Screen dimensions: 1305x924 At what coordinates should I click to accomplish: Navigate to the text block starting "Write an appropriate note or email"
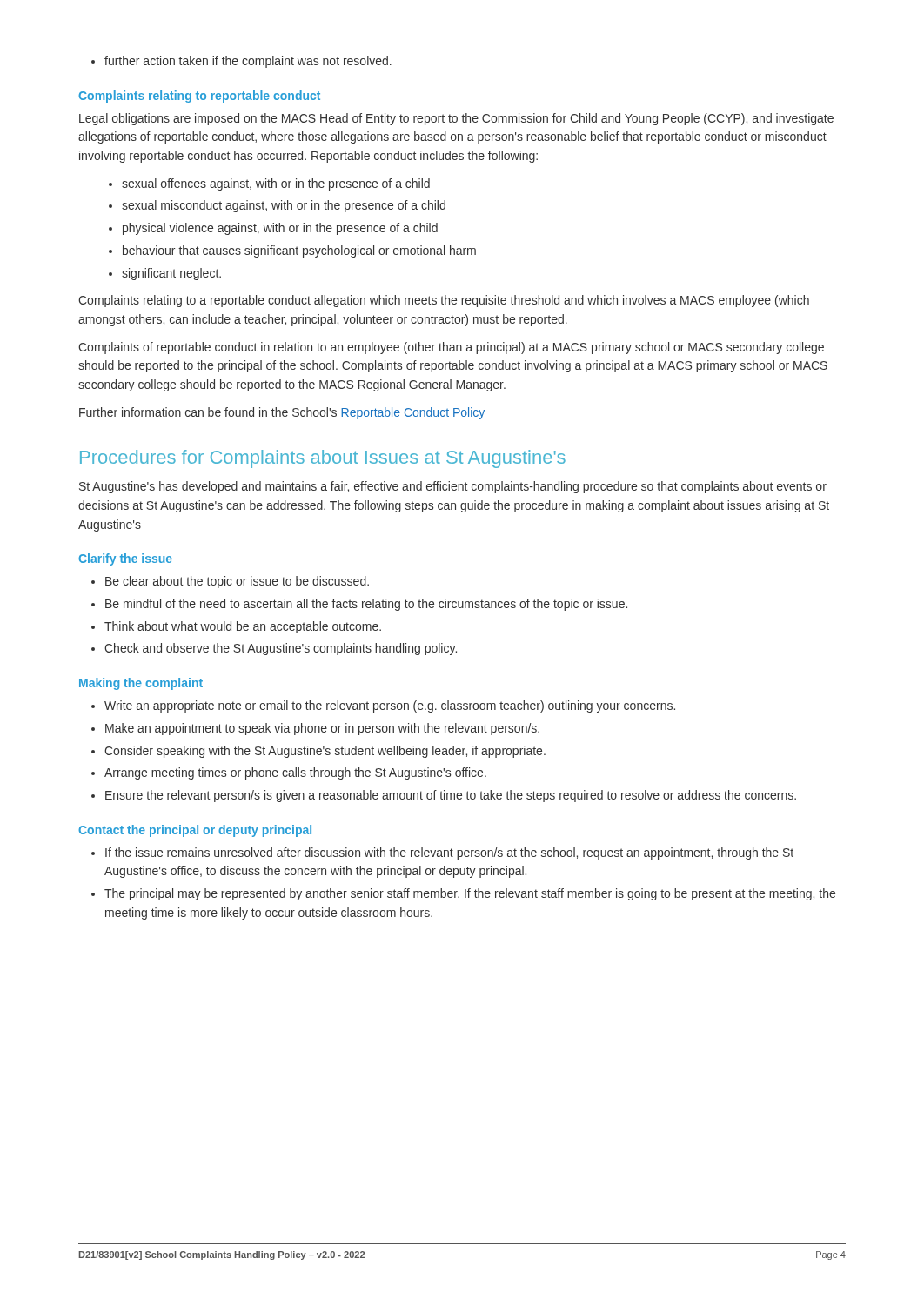point(462,751)
